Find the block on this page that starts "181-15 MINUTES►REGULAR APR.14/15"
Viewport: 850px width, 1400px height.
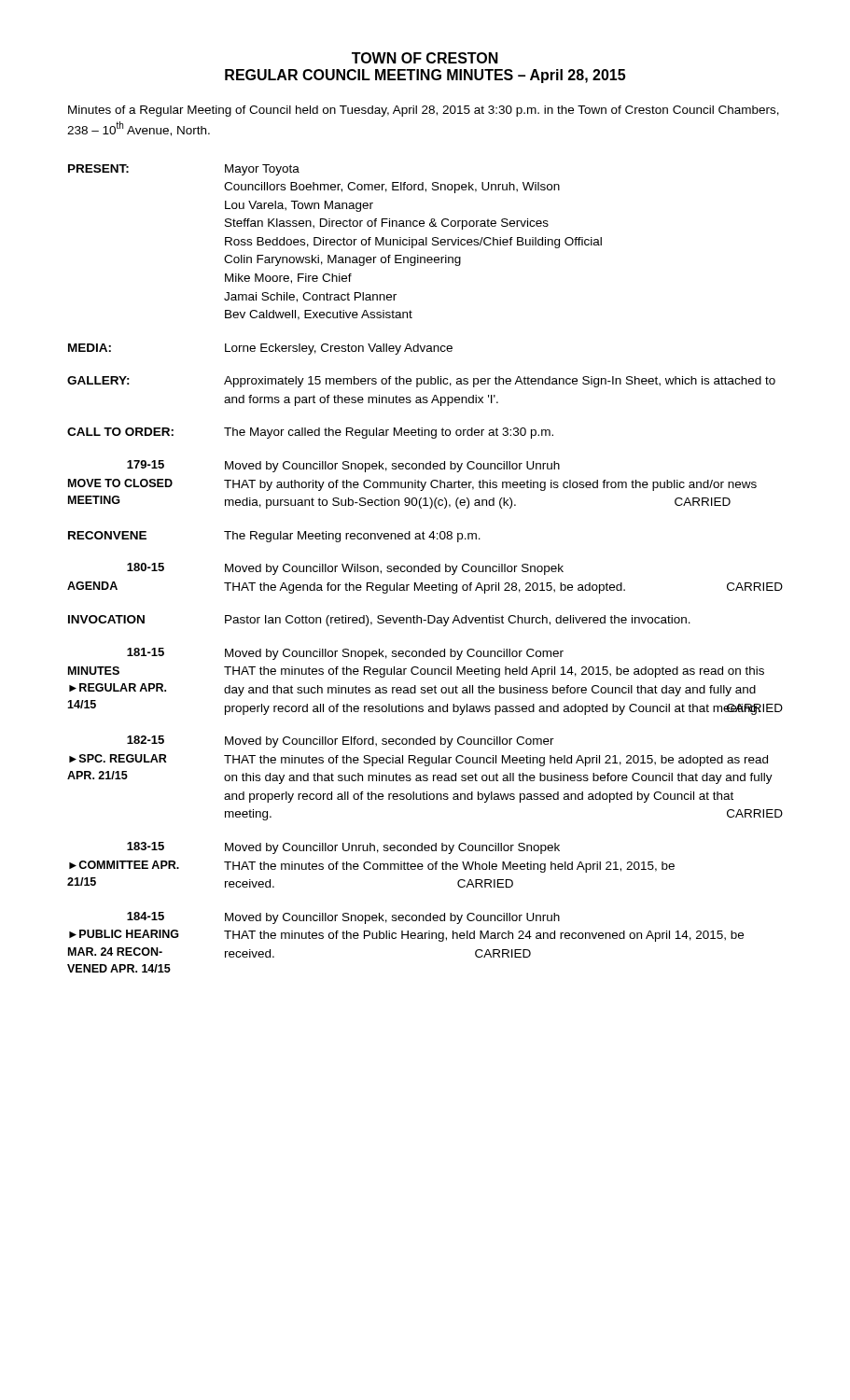(425, 680)
